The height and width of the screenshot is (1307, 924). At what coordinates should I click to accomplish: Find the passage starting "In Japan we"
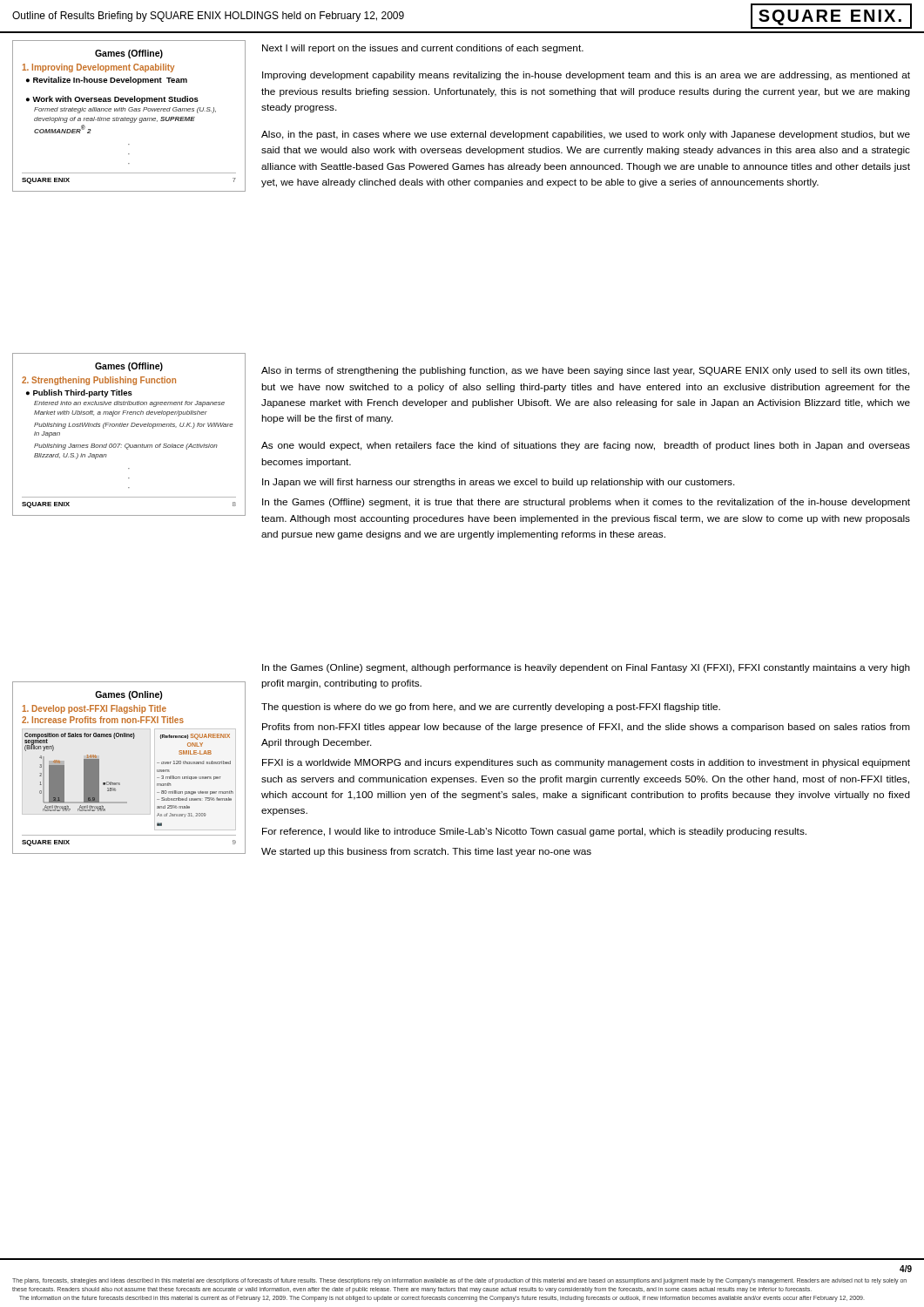(x=498, y=482)
